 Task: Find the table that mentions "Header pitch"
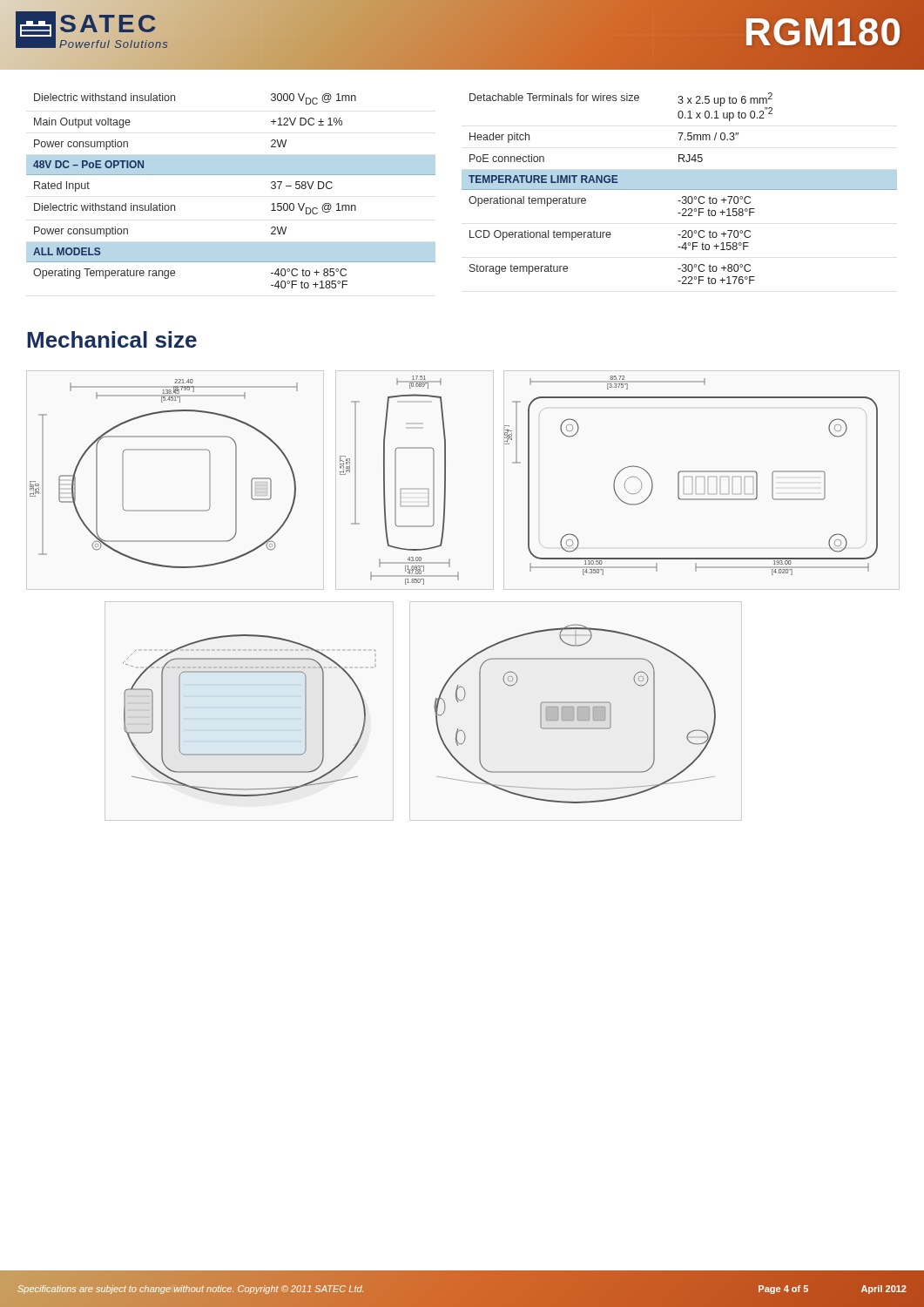click(x=679, y=190)
